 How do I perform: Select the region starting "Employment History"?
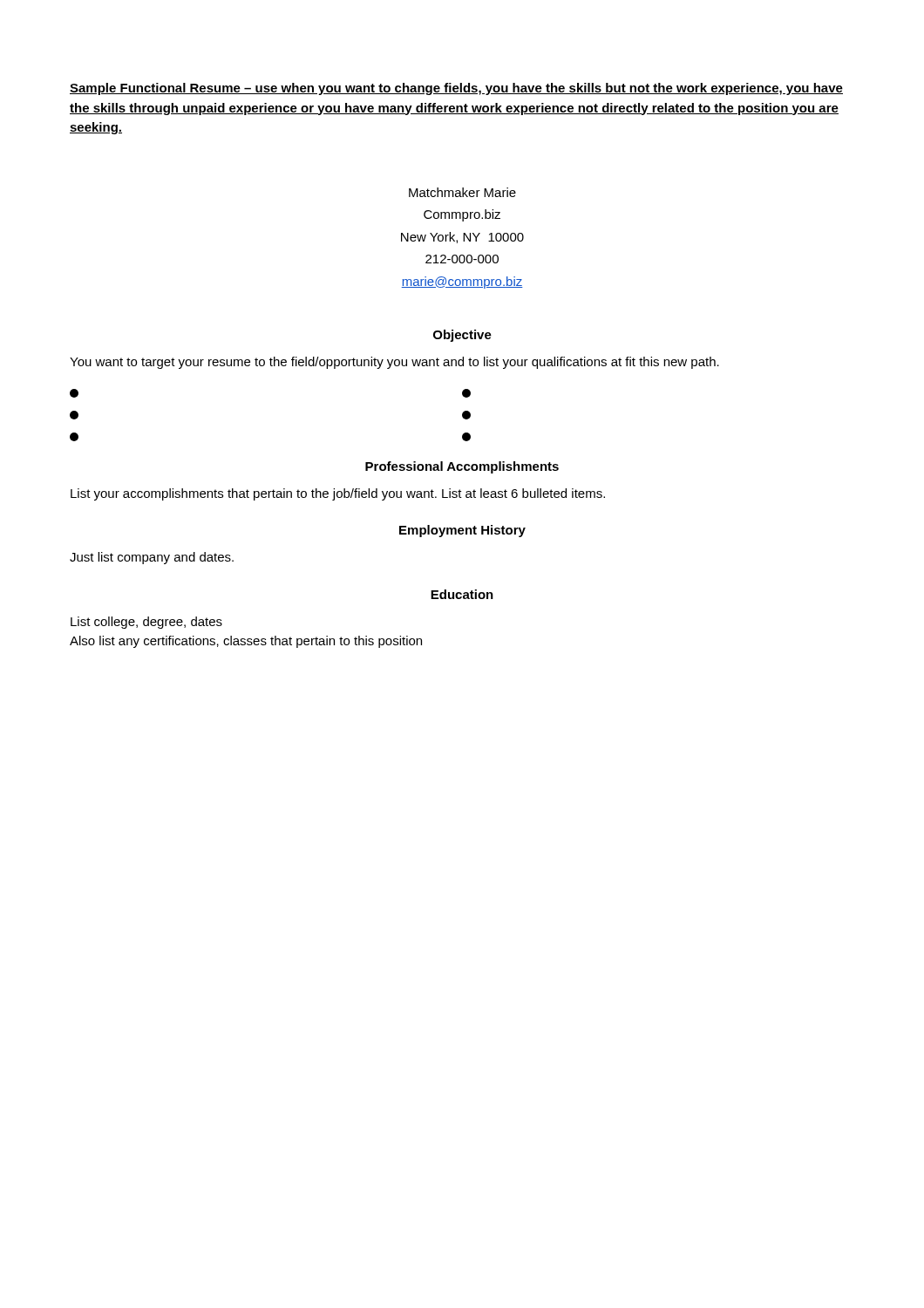[462, 530]
